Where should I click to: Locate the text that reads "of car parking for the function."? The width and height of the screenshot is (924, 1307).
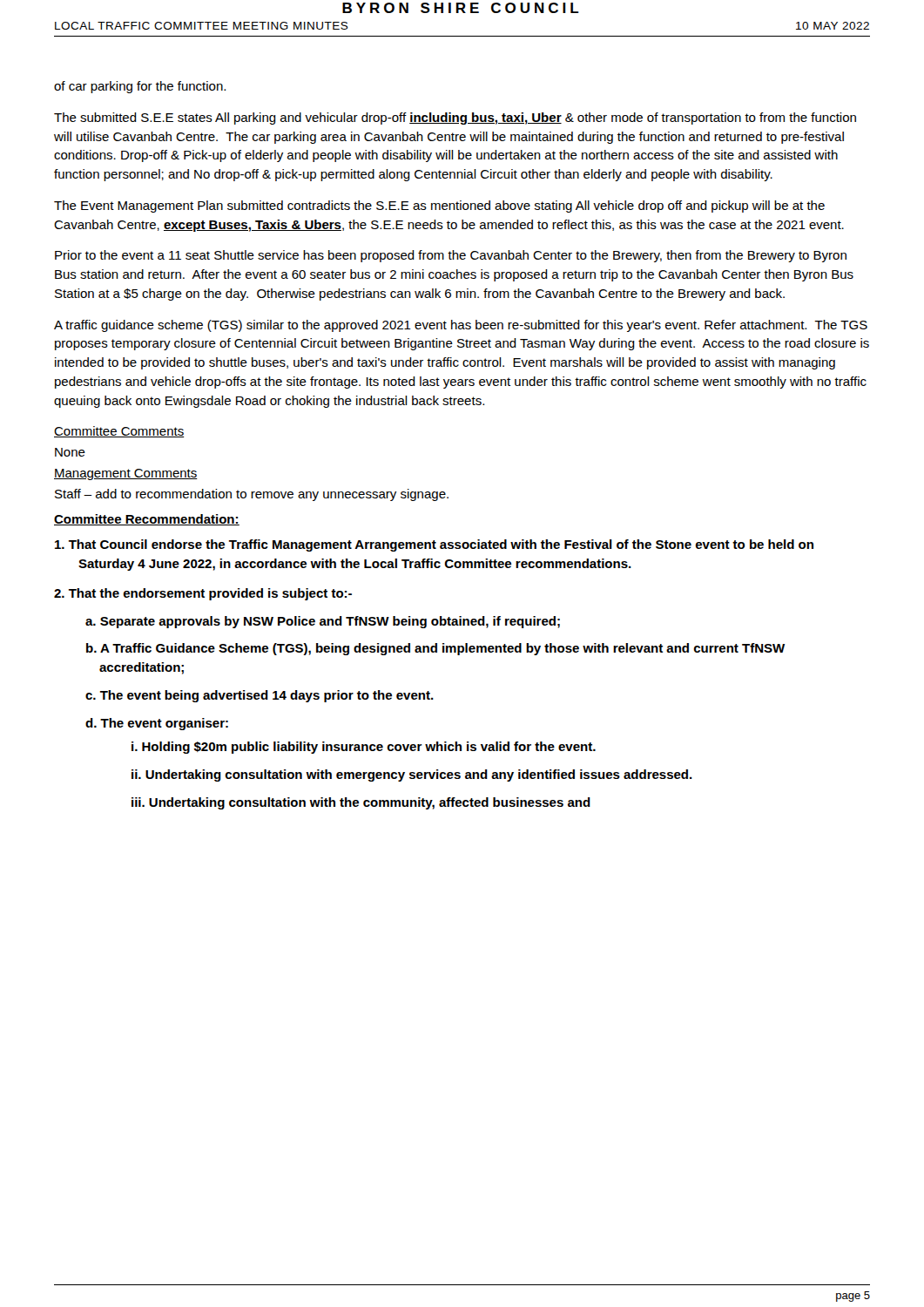pyautogui.click(x=140, y=86)
